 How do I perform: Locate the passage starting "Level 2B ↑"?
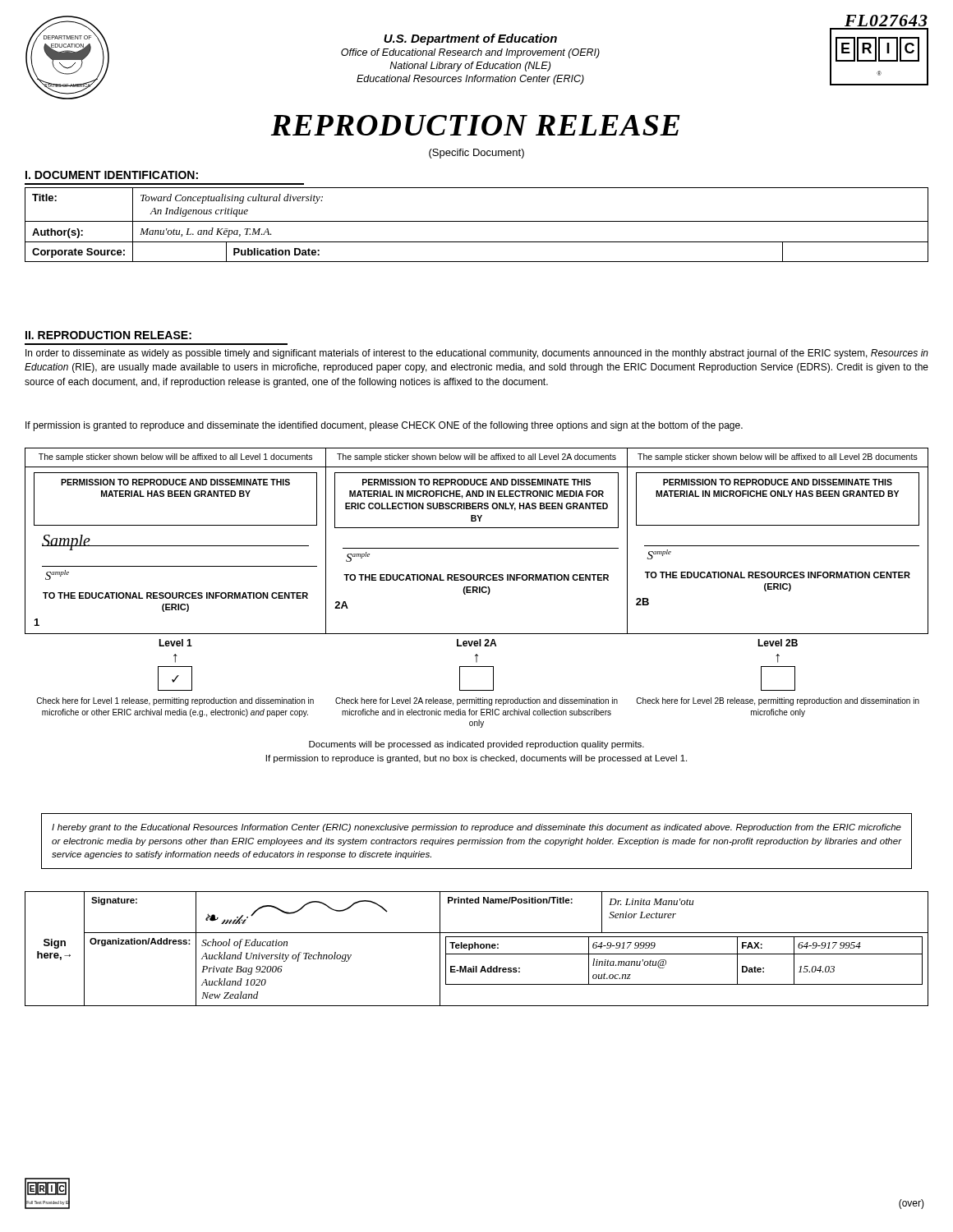coord(778,664)
